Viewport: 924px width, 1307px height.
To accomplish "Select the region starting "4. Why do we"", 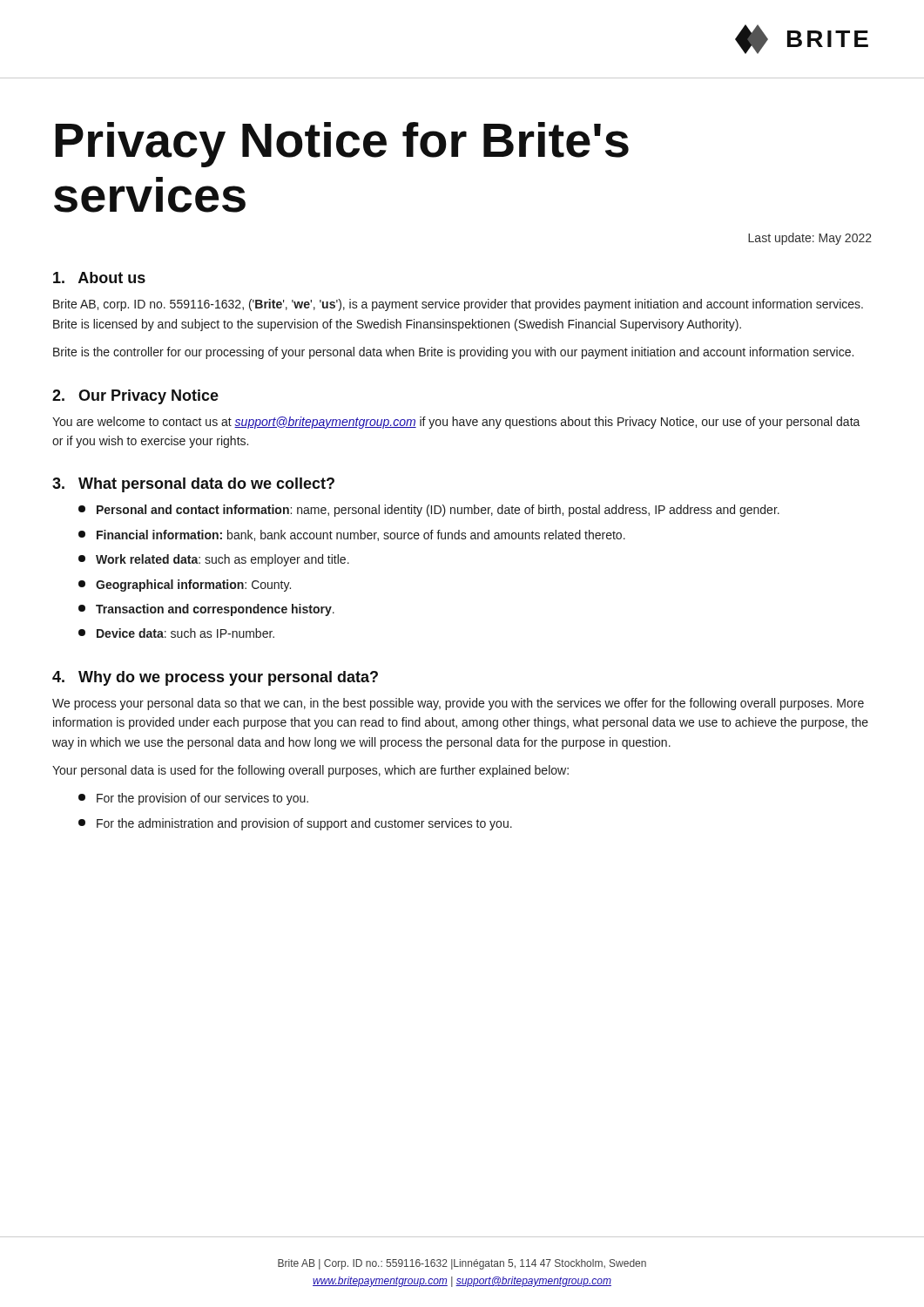I will click(x=216, y=677).
